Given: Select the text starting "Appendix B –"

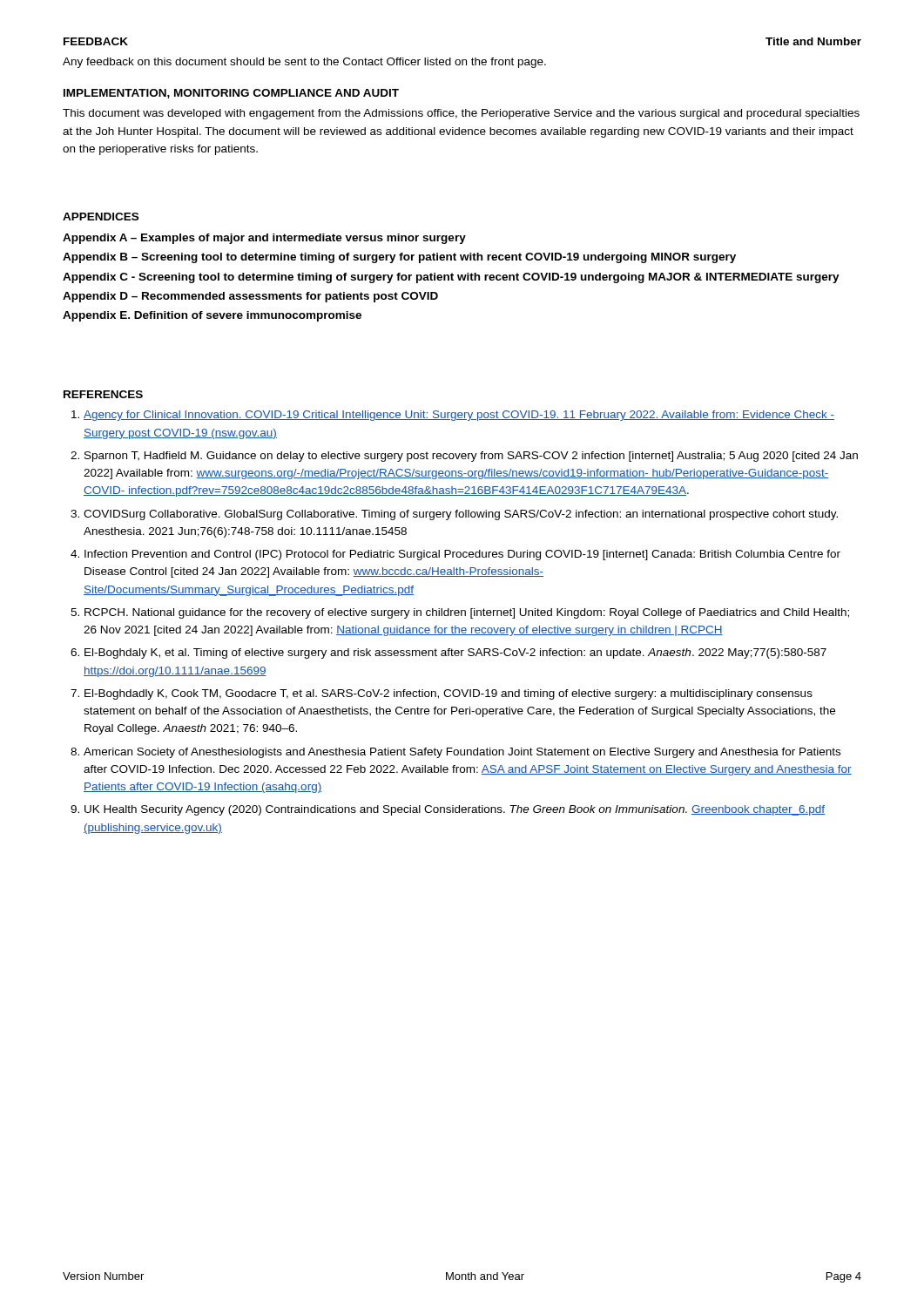Looking at the screenshot, I should tap(399, 257).
